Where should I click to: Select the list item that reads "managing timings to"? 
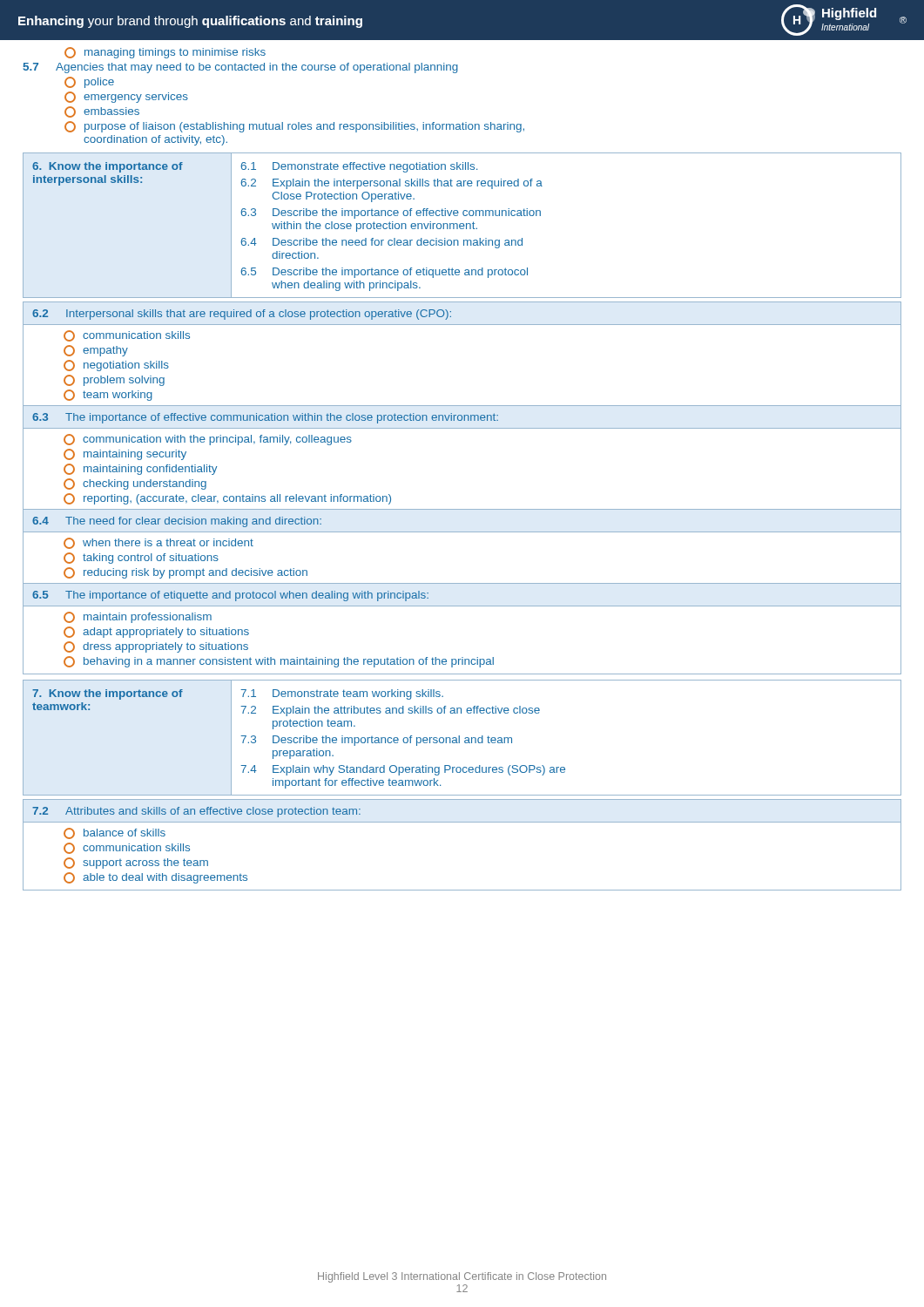pos(165,52)
